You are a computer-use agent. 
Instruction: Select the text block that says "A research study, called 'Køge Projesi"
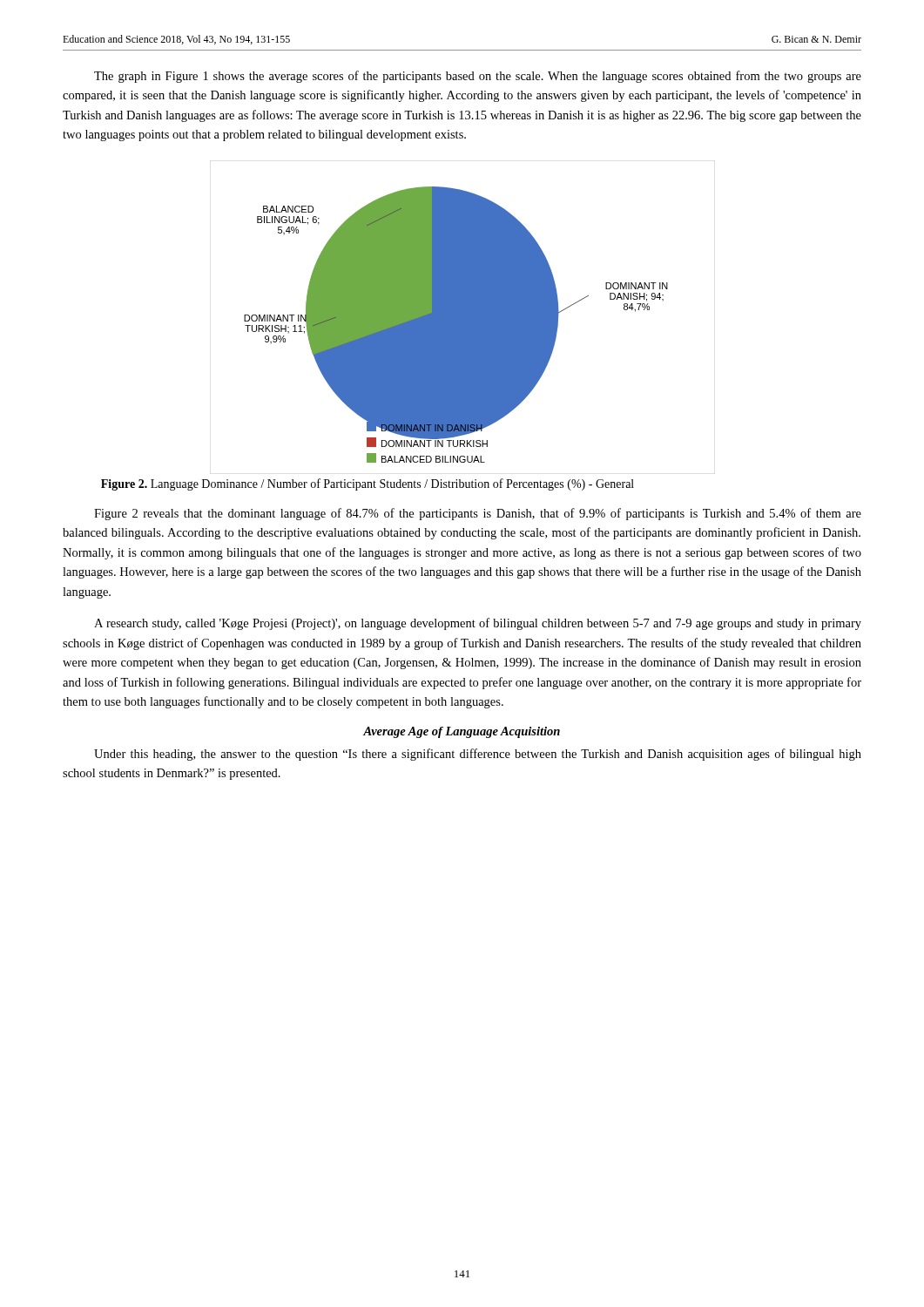[462, 662]
